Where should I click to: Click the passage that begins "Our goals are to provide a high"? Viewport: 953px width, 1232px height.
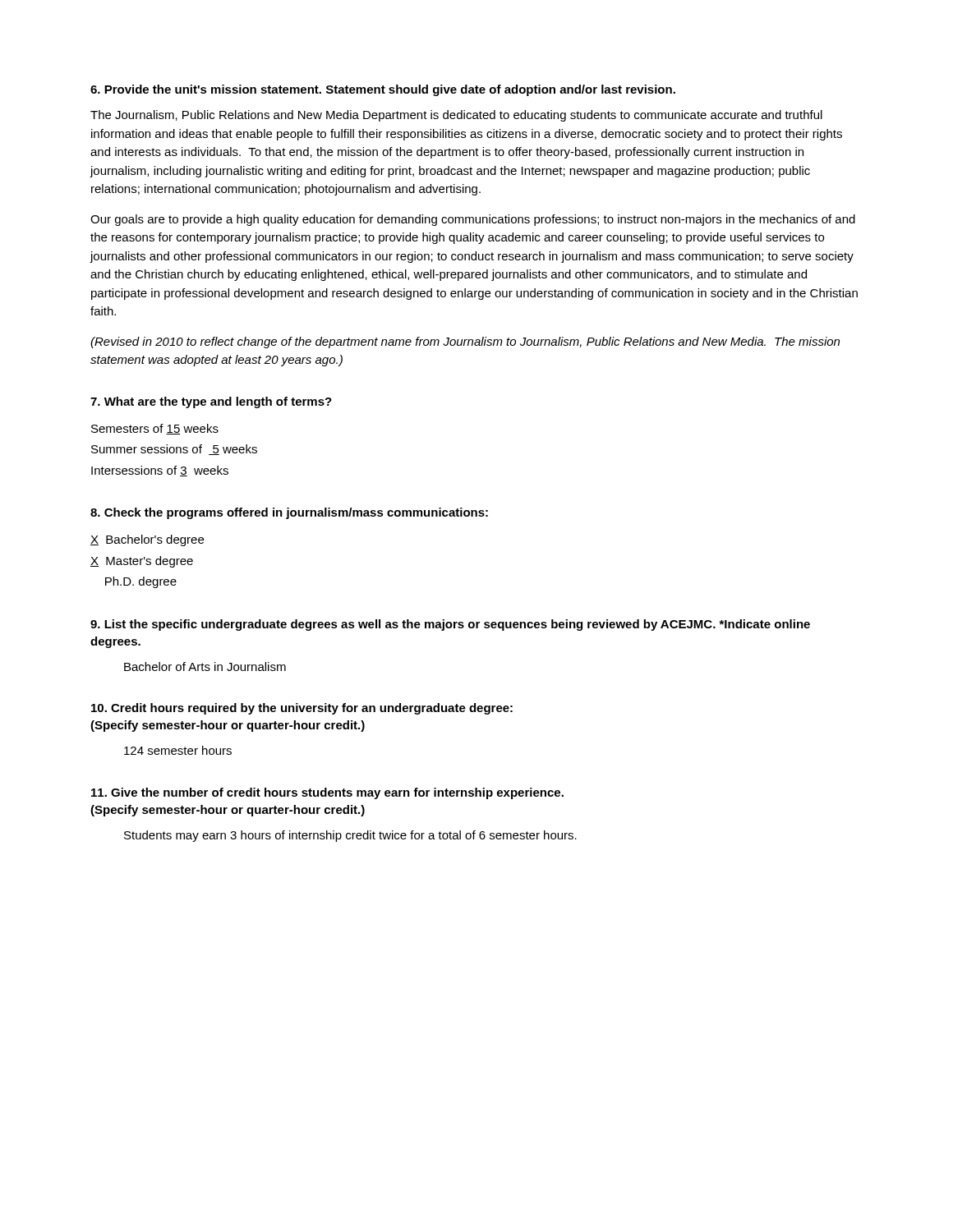point(474,265)
